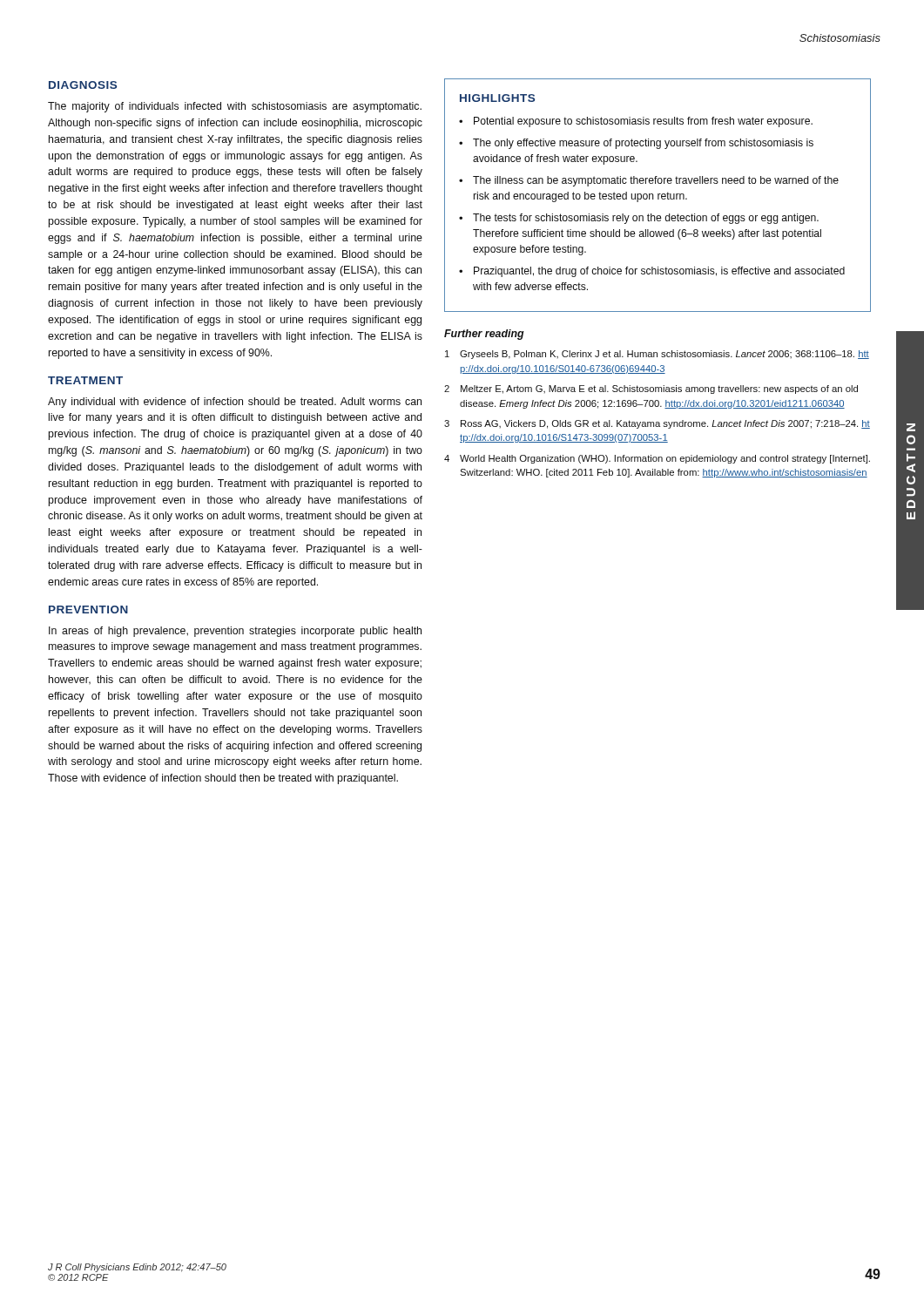This screenshot has height=1307, width=924.
Task: Find the block on this page that starts "4 World Health Organization"
Action: (x=658, y=464)
